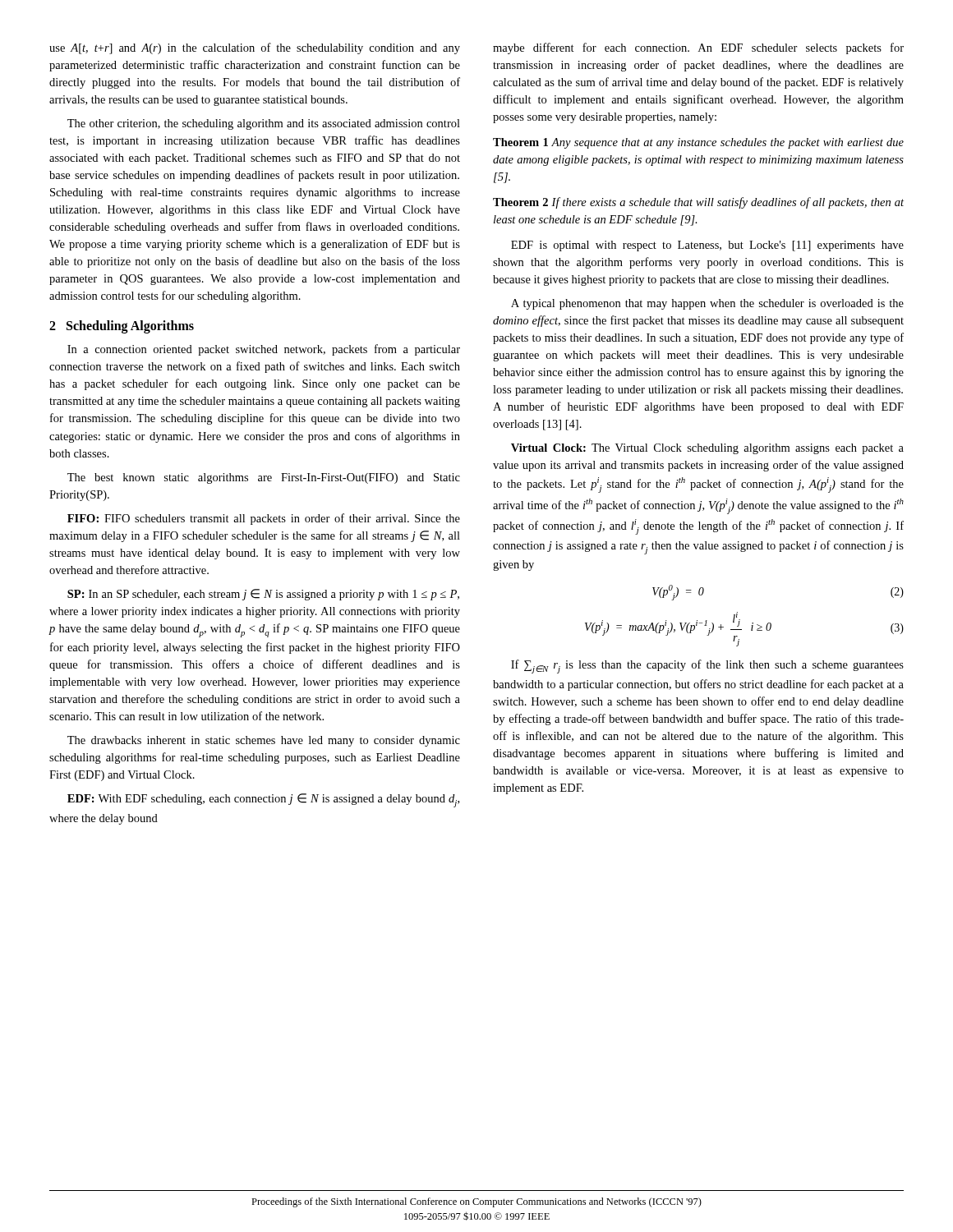Find the block on this page that starts "The best known"

click(255, 486)
